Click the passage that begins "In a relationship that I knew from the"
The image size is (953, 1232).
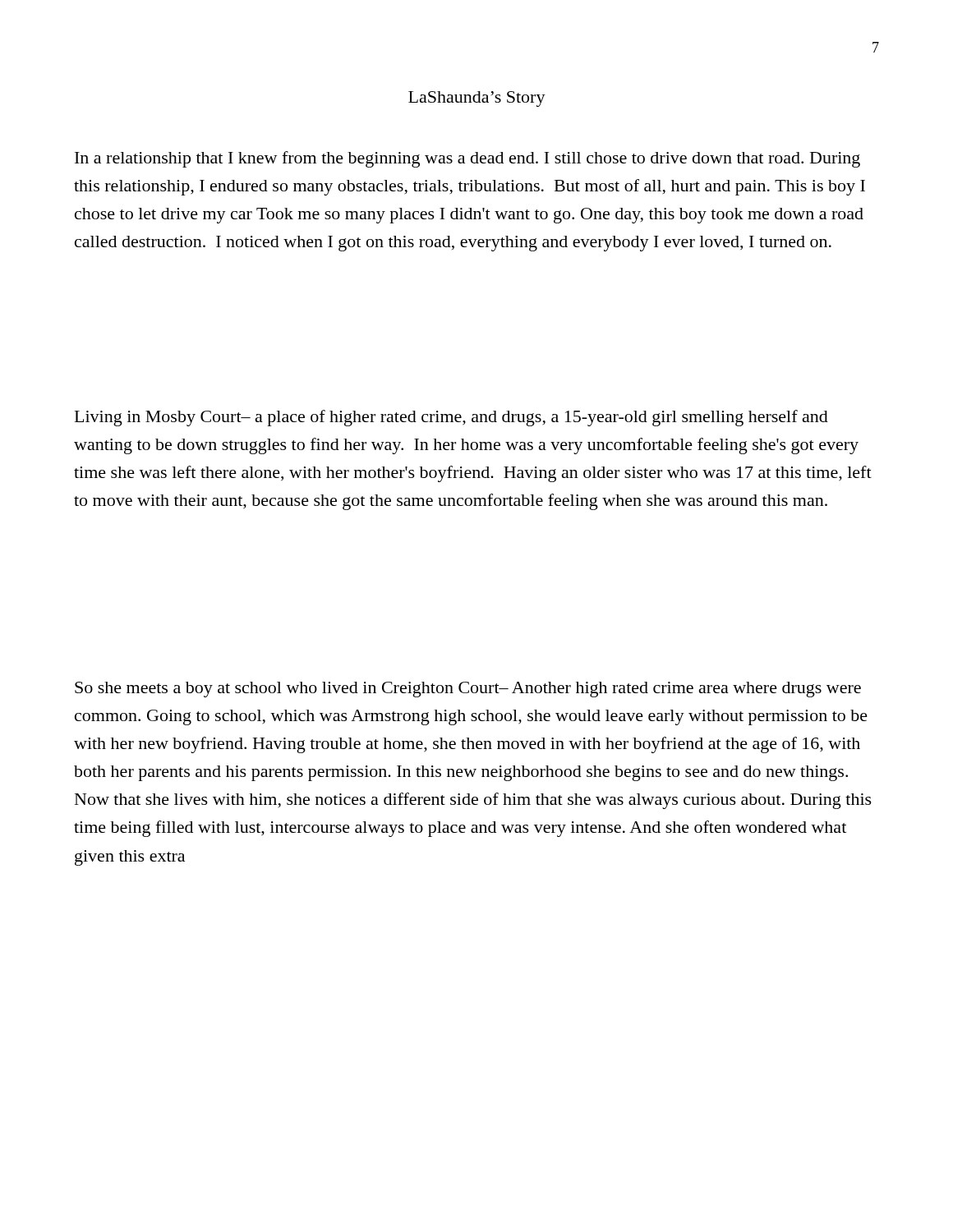click(x=470, y=199)
